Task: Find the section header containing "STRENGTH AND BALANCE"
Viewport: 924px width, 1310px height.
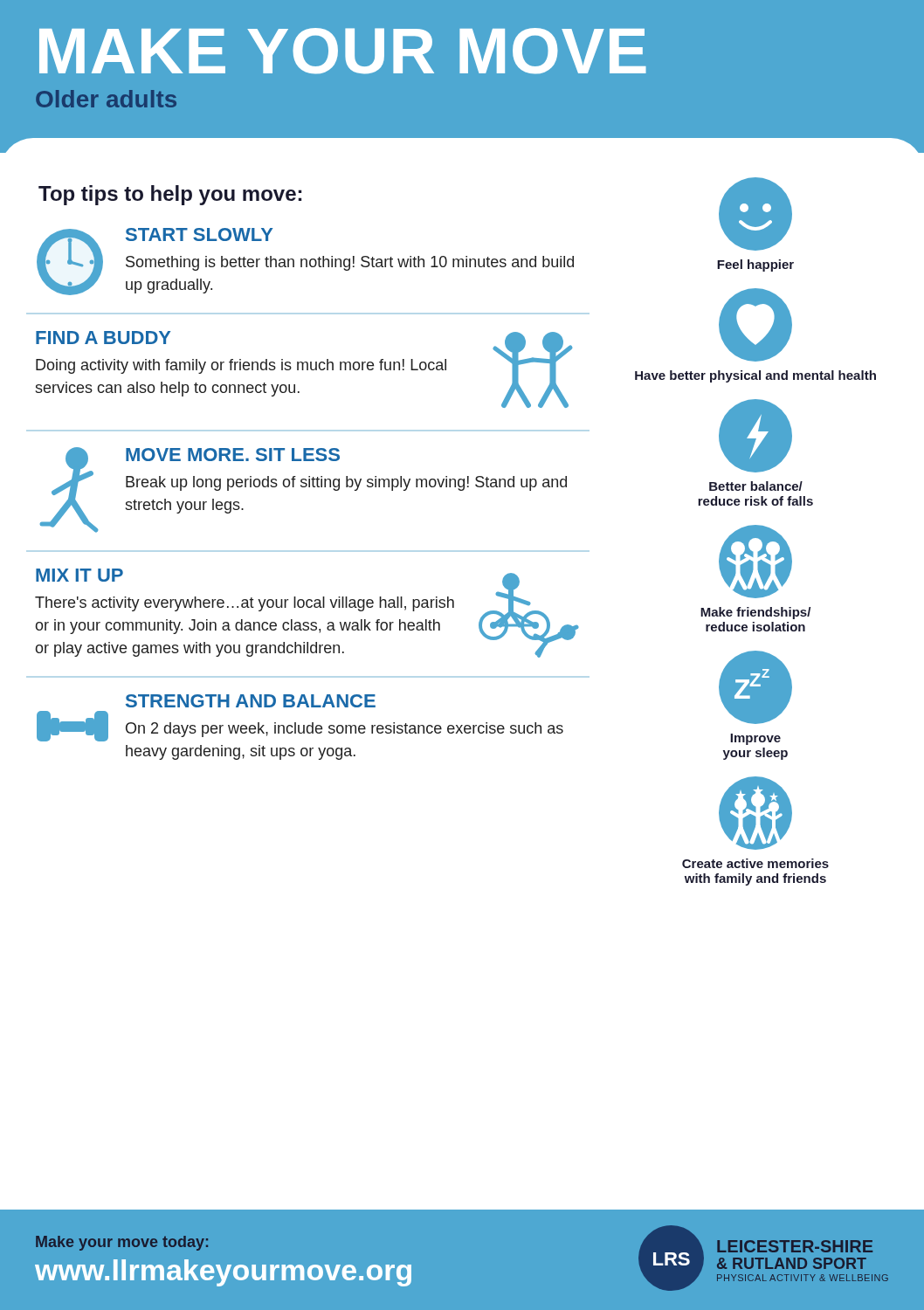Action: pyautogui.click(x=250, y=701)
